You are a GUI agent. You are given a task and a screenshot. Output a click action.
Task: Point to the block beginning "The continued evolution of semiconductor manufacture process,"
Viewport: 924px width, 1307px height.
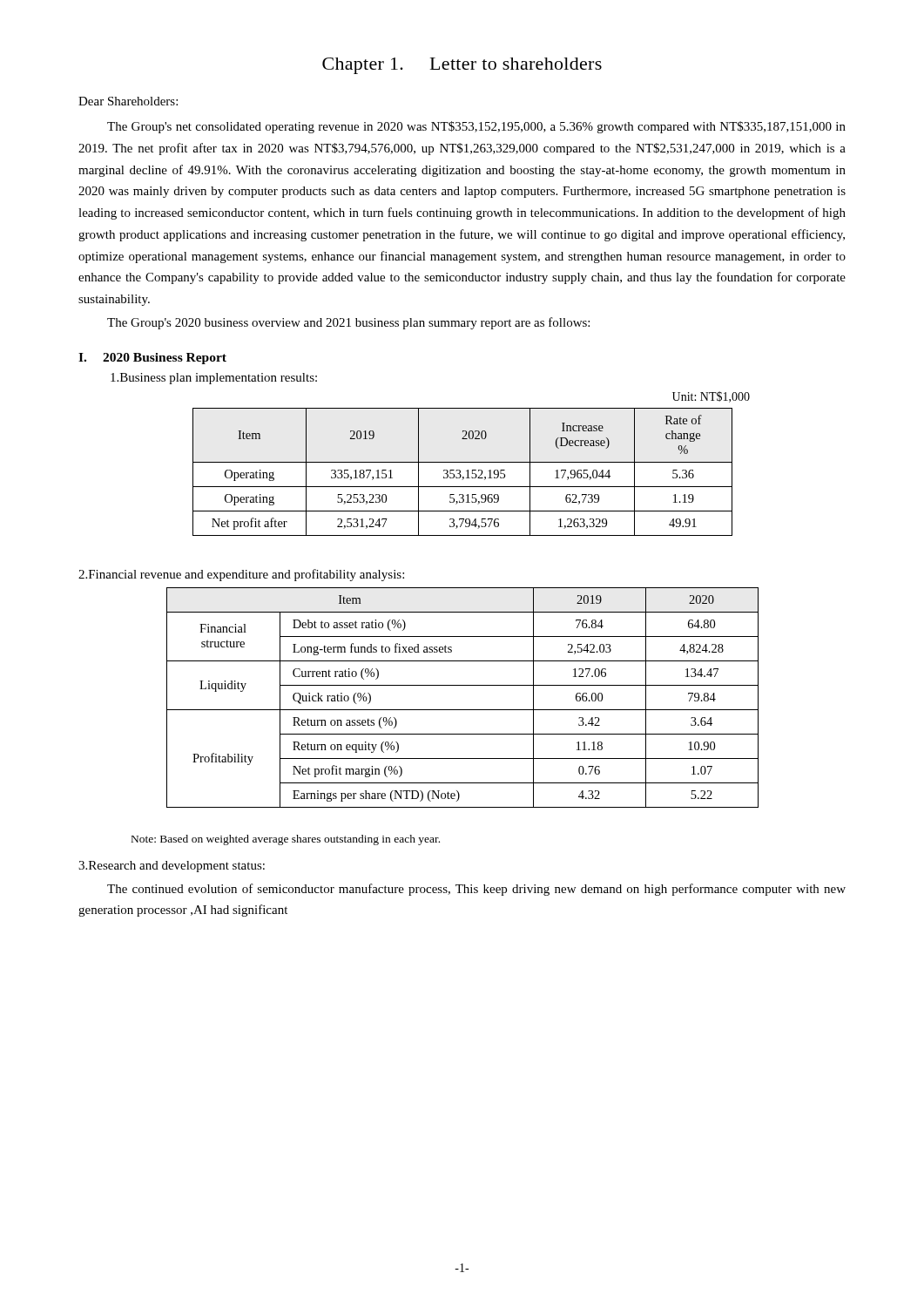[x=462, y=899]
